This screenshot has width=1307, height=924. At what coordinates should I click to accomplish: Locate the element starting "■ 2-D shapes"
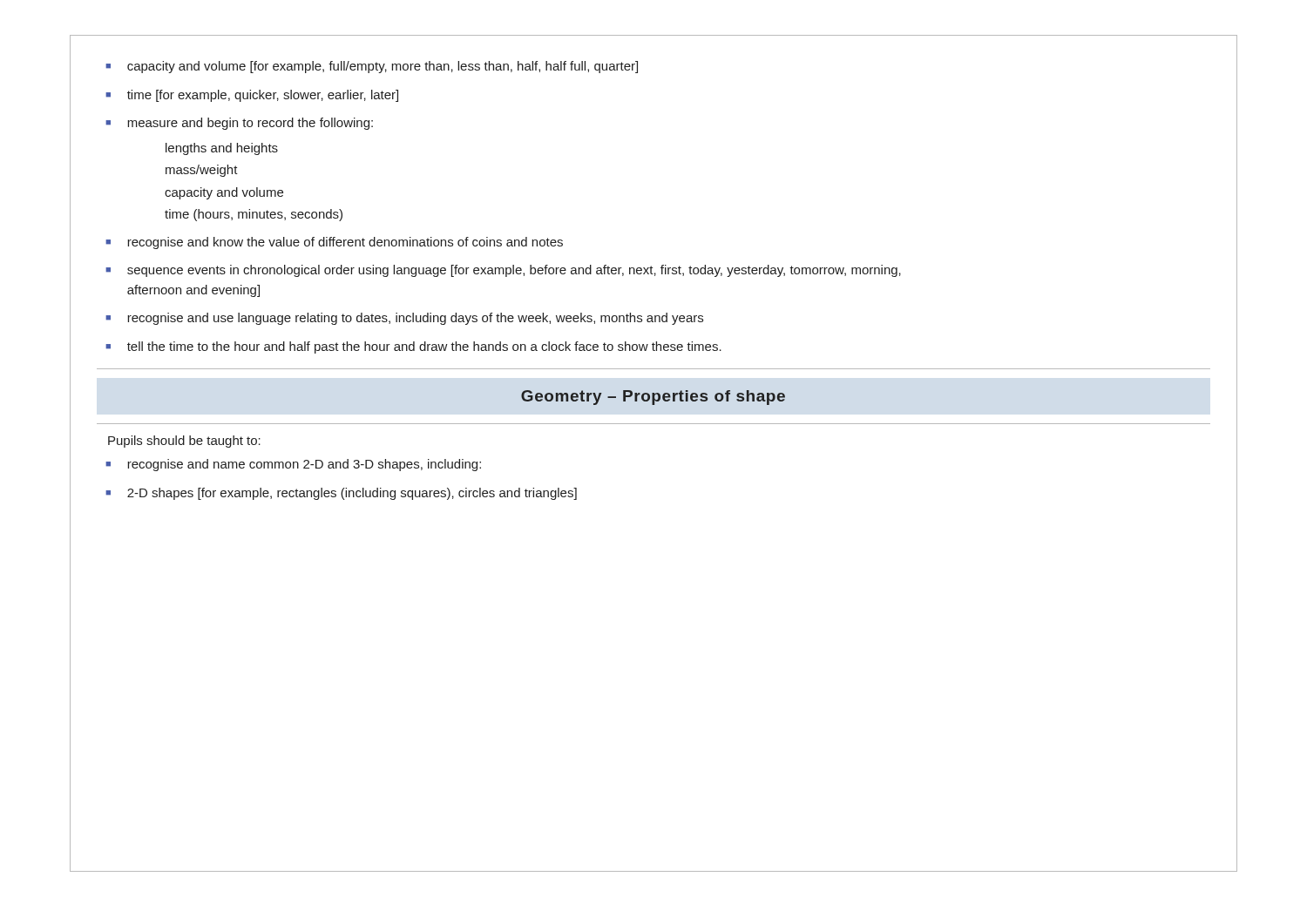click(x=341, y=493)
